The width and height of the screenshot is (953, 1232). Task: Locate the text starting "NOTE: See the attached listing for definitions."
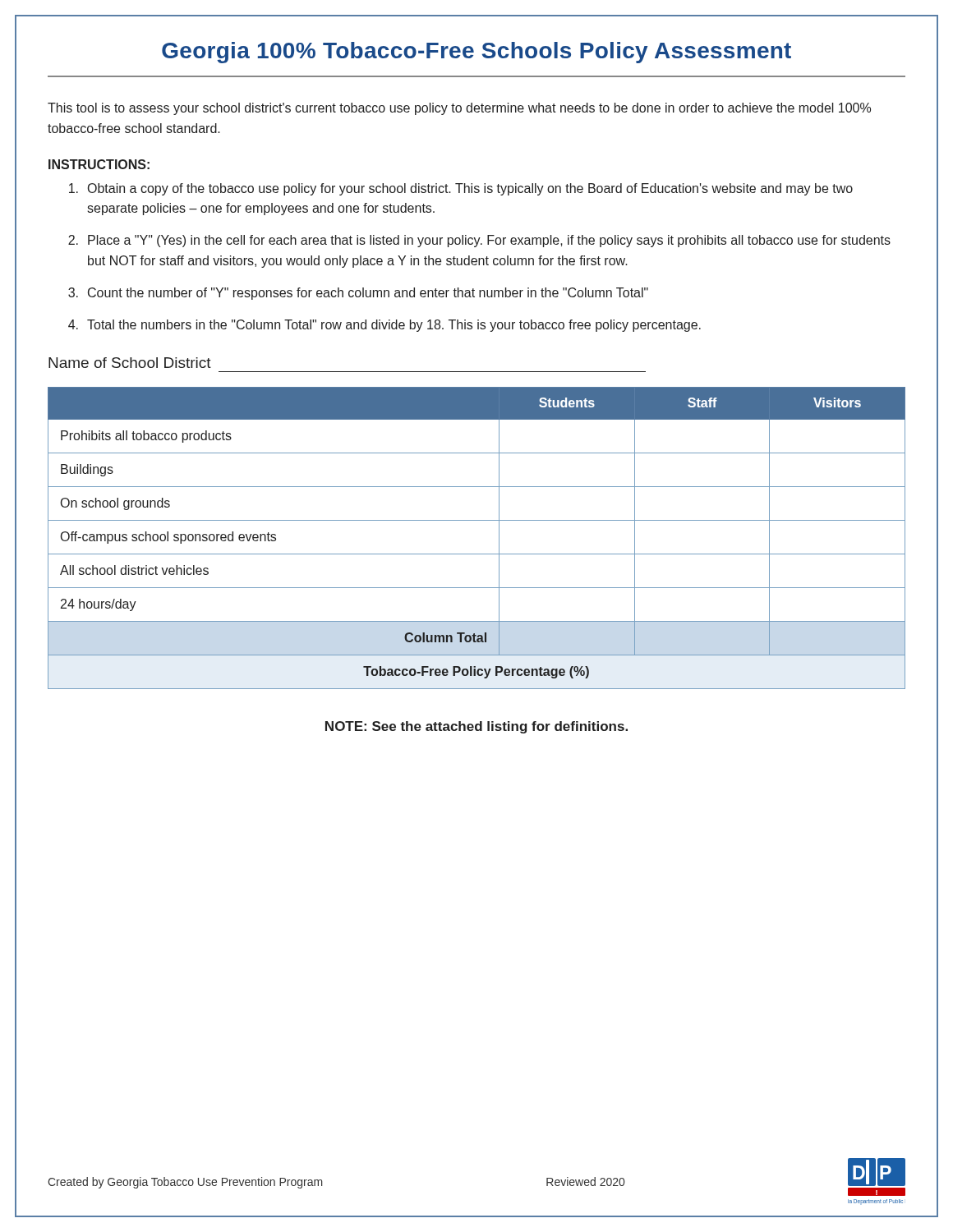[476, 727]
